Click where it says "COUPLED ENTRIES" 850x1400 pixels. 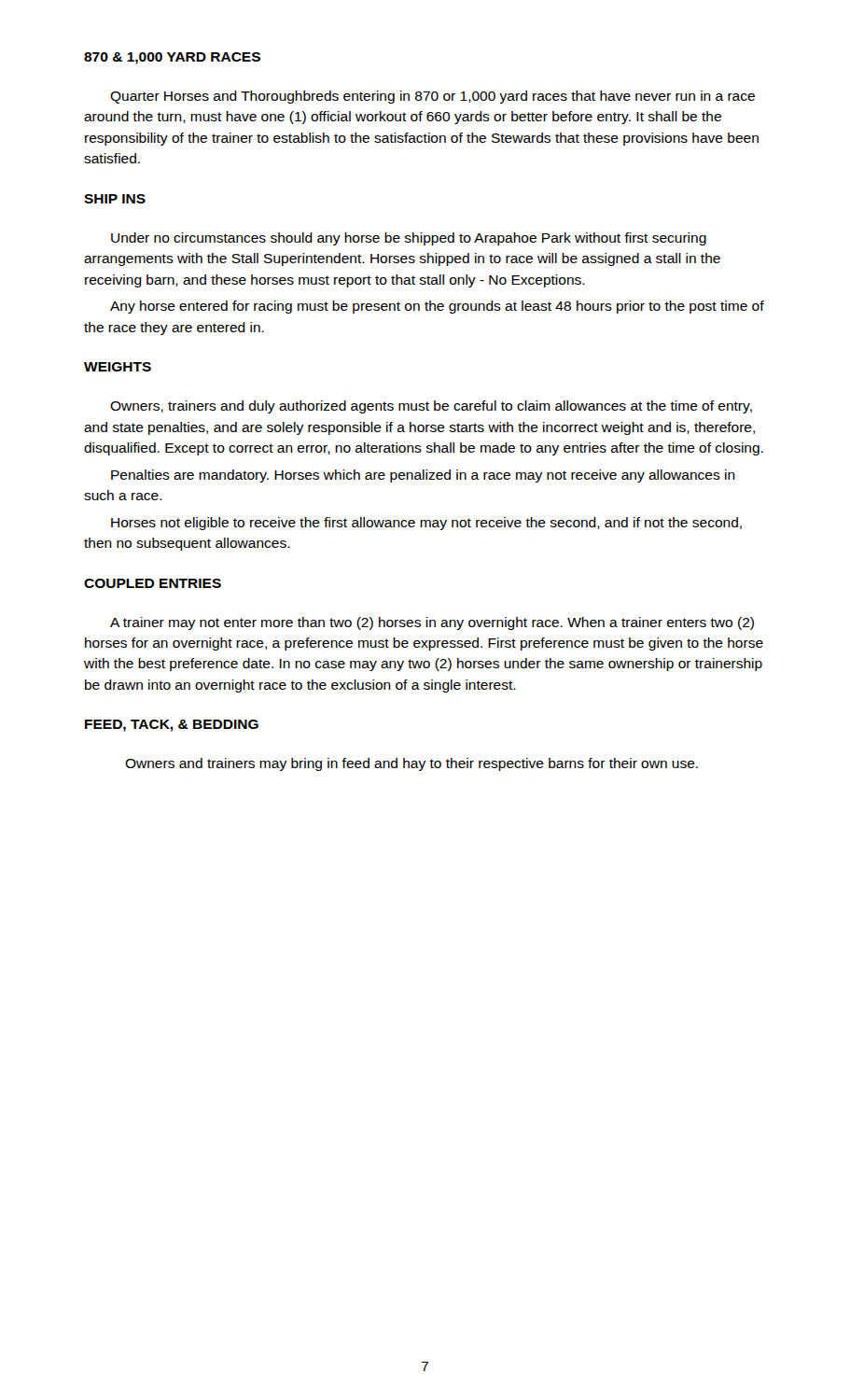click(x=153, y=582)
